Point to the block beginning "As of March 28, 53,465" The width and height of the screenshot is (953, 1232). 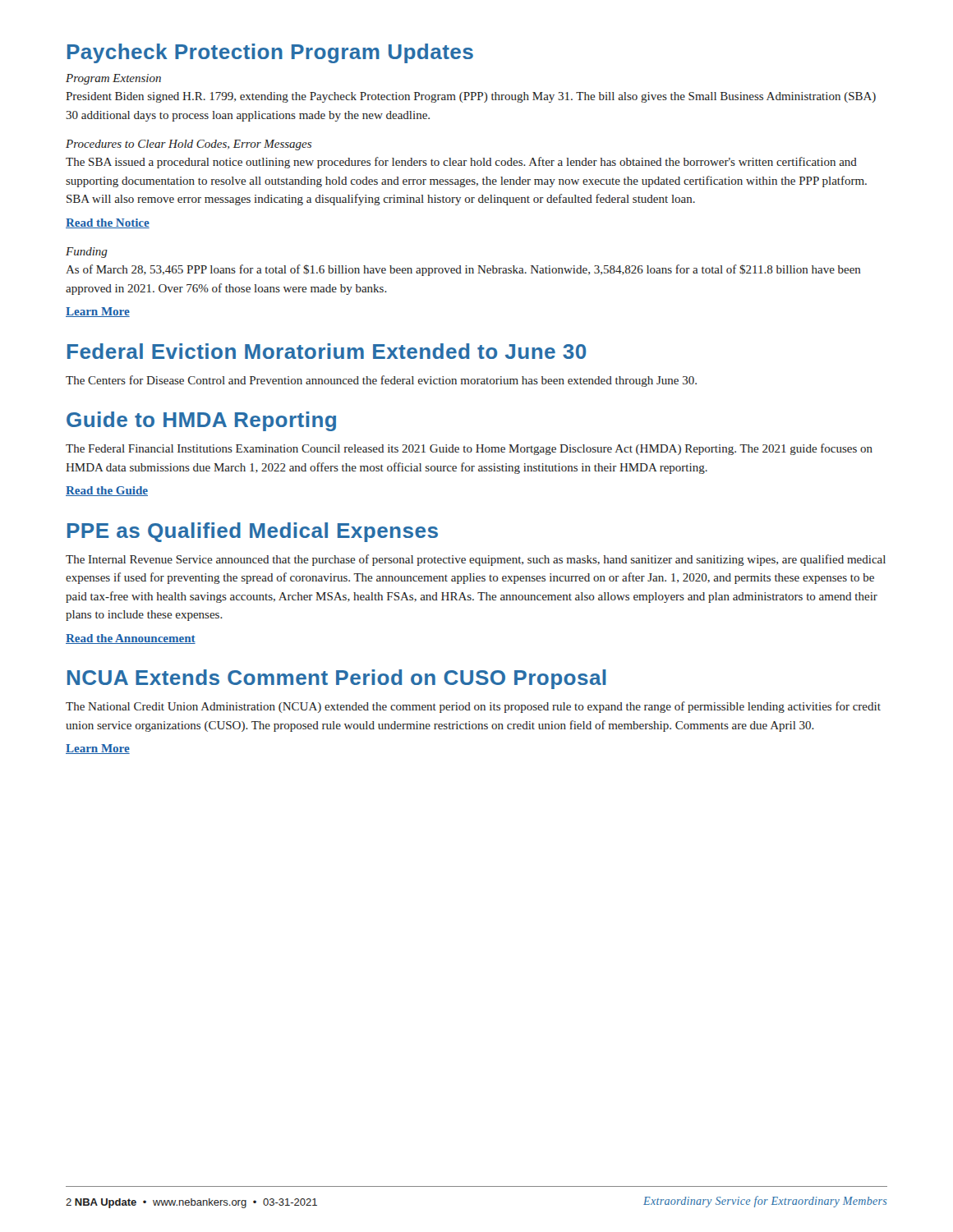click(476, 279)
